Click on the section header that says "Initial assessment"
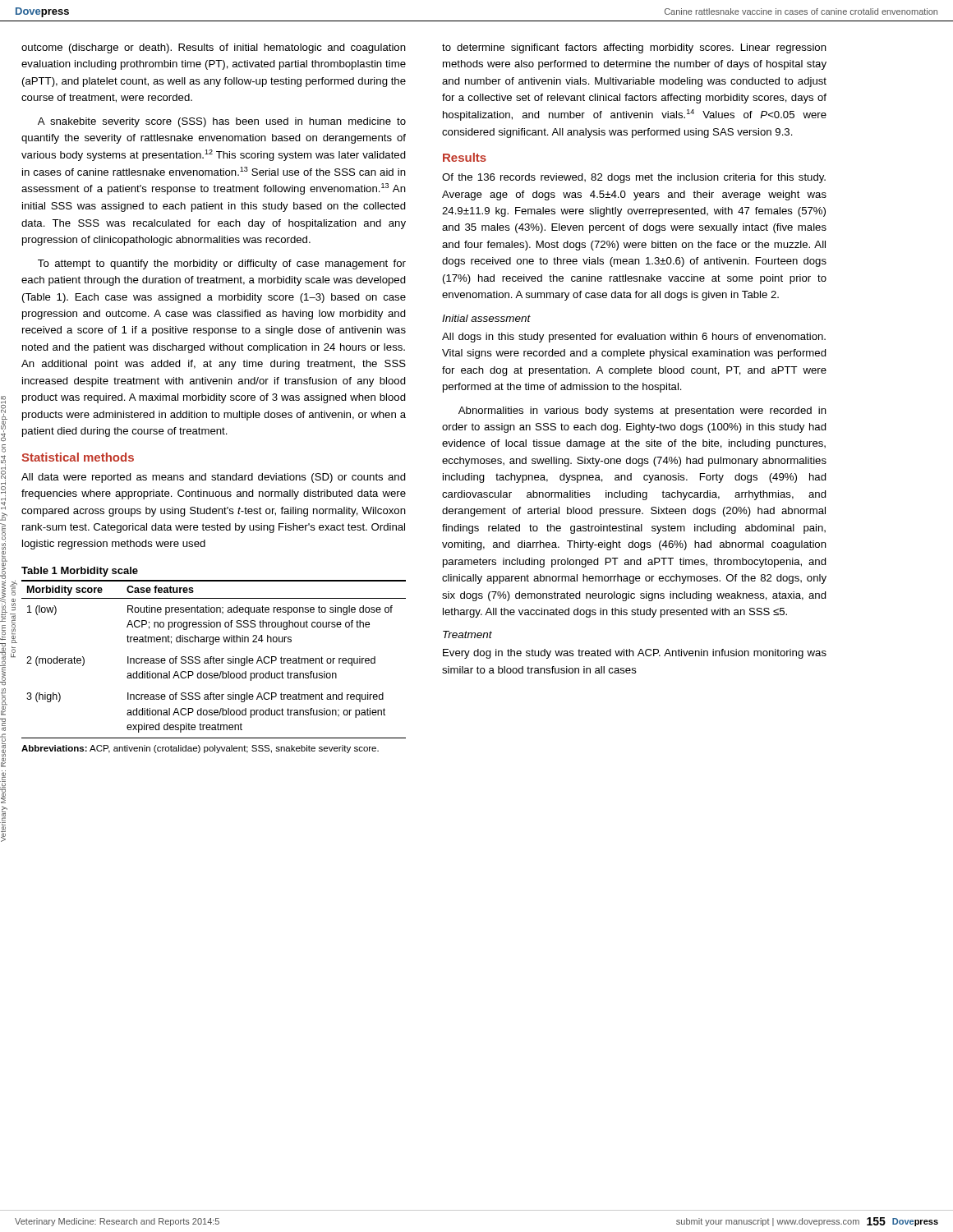 [x=486, y=318]
